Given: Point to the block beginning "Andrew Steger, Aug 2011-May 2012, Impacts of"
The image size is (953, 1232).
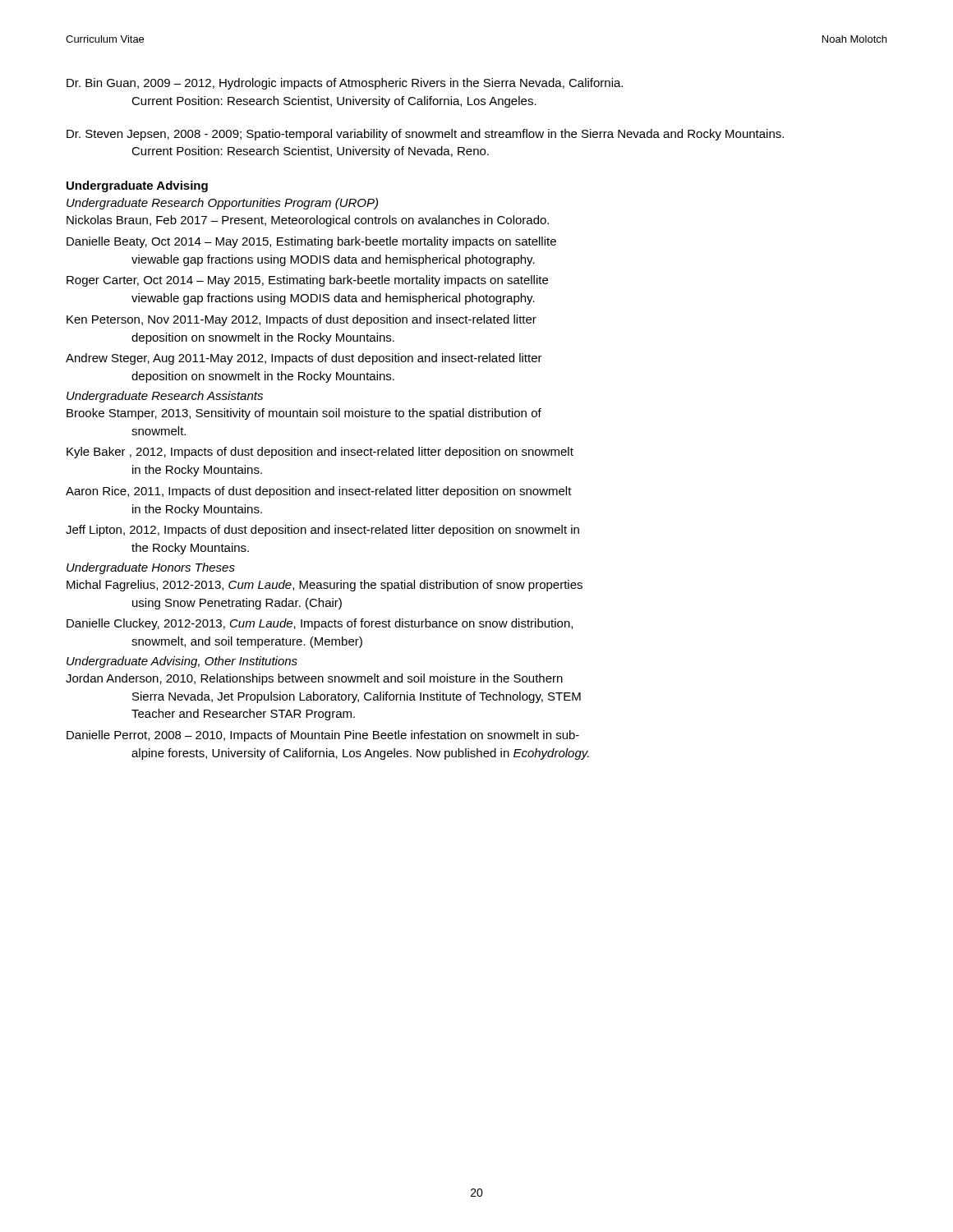Looking at the screenshot, I should [304, 368].
